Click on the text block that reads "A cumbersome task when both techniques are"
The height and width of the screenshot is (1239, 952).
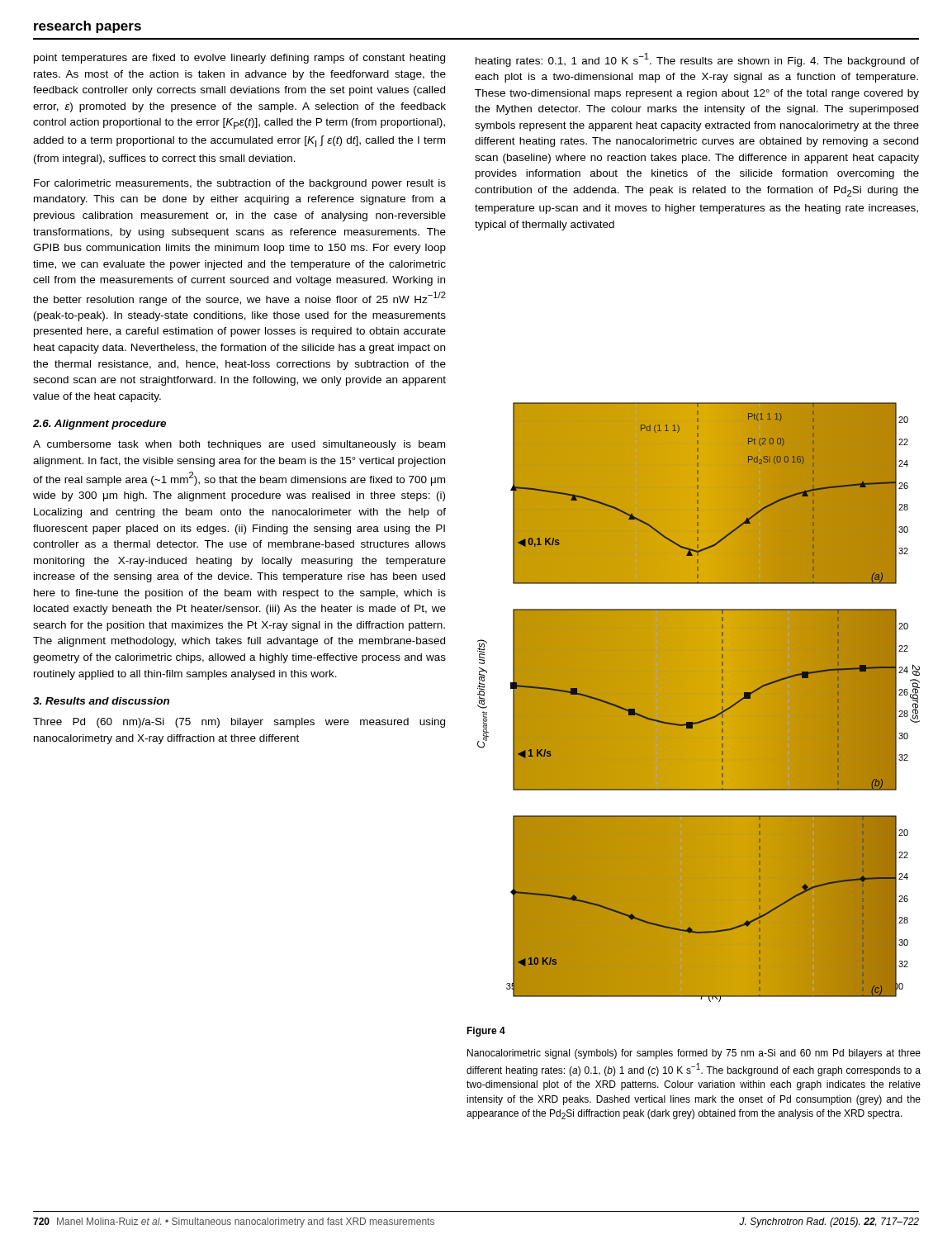(239, 559)
